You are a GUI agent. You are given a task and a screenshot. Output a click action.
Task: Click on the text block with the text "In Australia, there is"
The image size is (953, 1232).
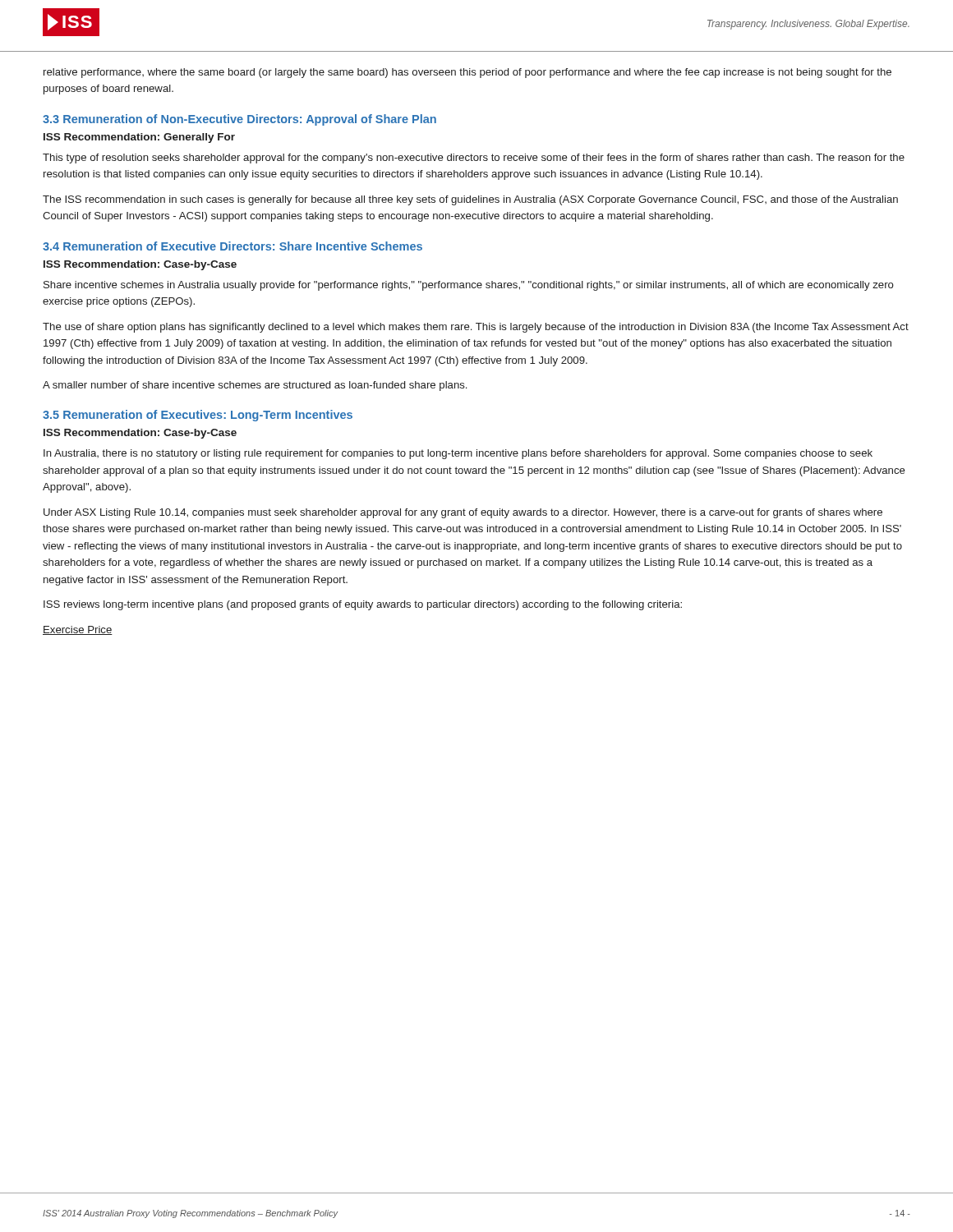tap(474, 470)
